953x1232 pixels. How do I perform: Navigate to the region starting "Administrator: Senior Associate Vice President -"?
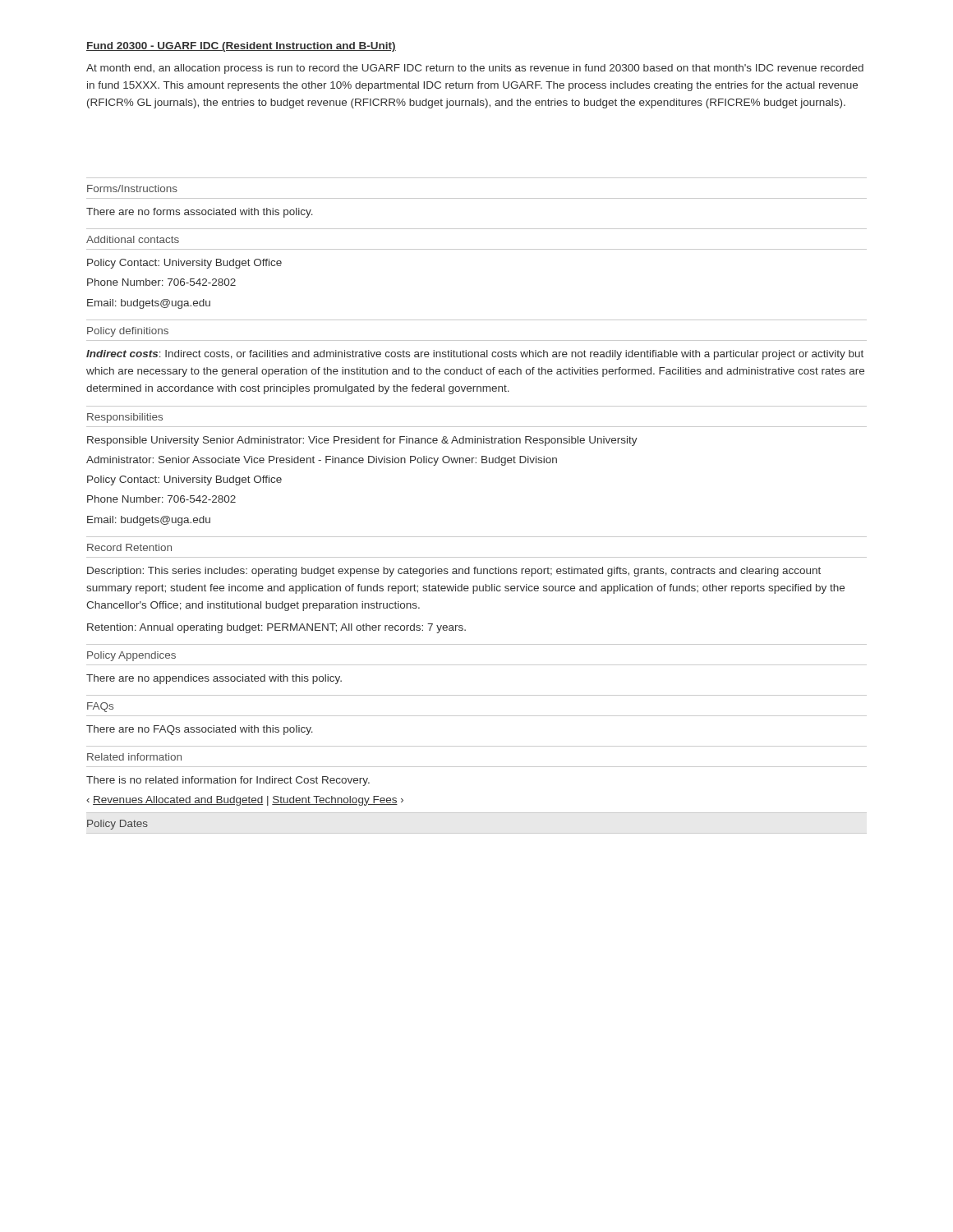322,459
